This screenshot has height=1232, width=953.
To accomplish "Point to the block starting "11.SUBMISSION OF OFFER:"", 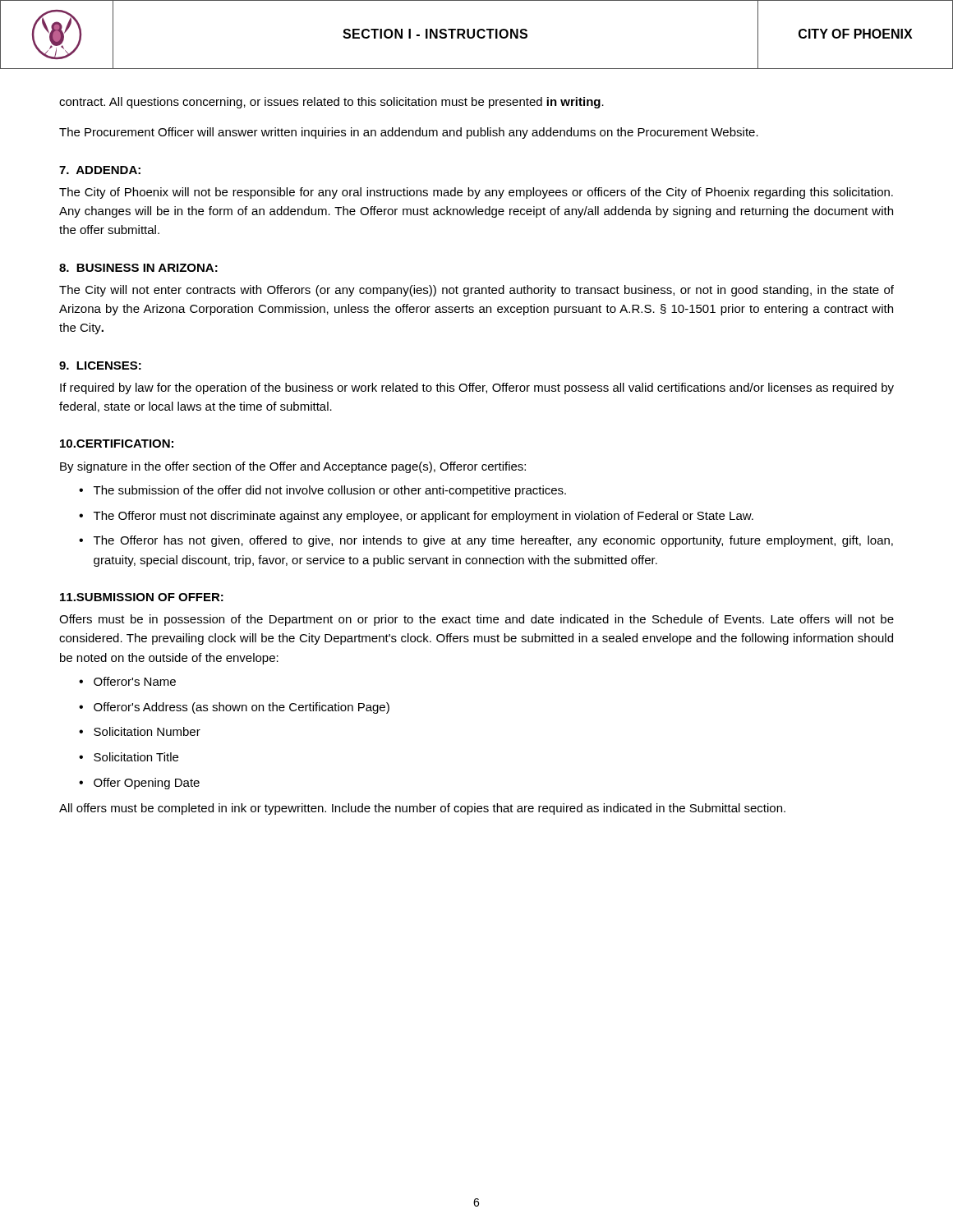I will [x=142, y=597].
